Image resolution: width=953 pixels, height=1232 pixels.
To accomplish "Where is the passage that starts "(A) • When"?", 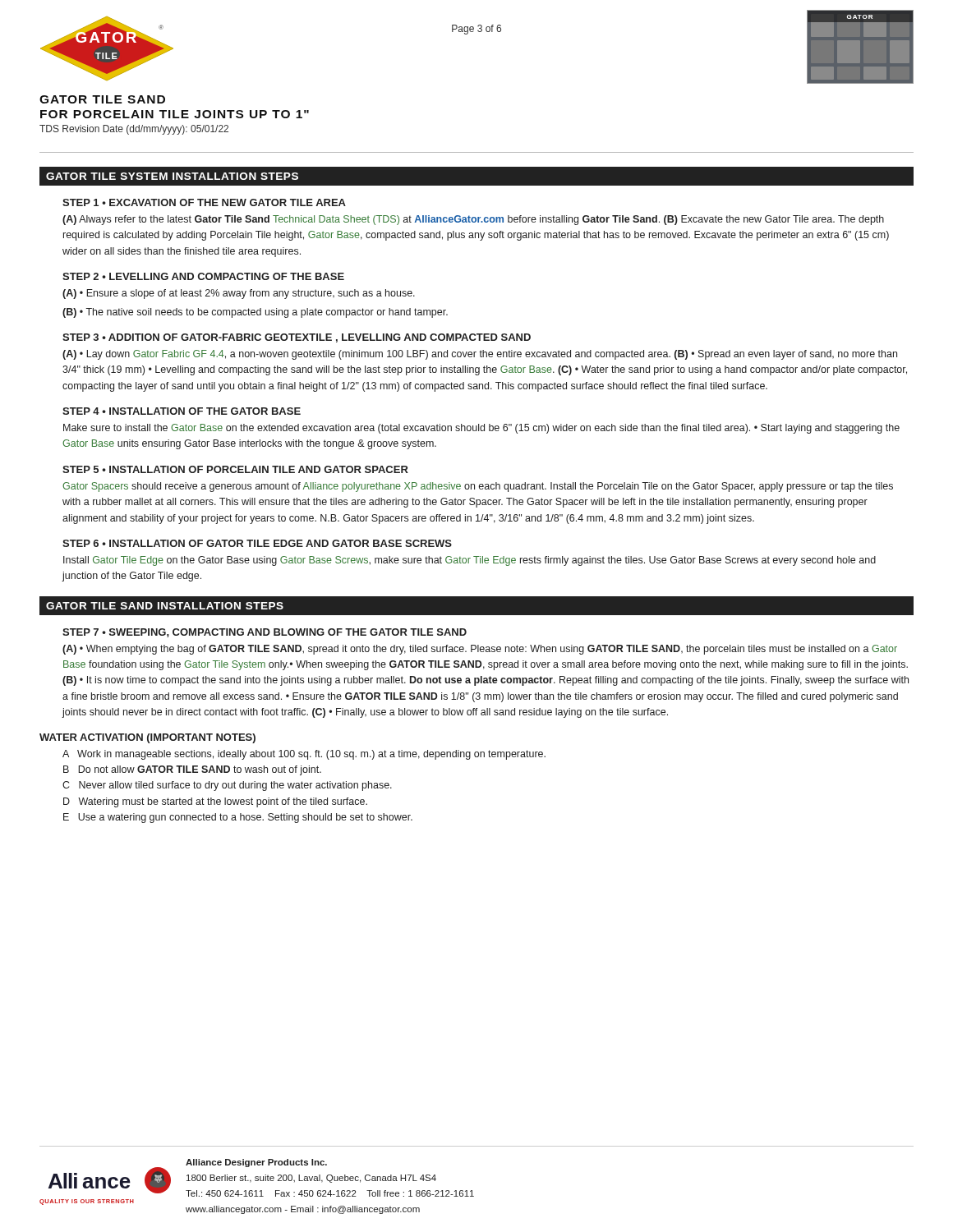I will pos(486,680).
